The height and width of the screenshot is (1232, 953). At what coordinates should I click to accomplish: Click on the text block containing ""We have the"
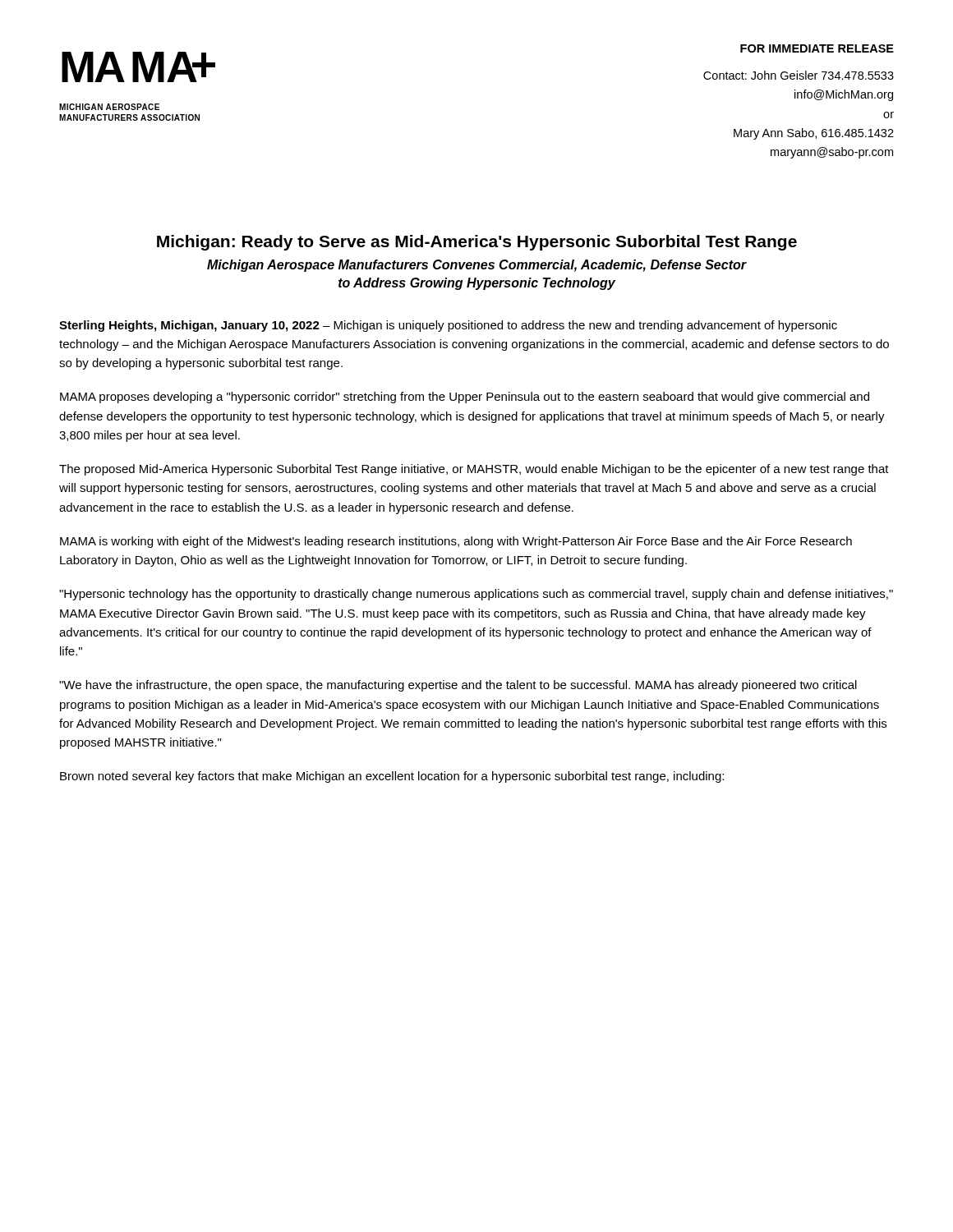point(473,713)
